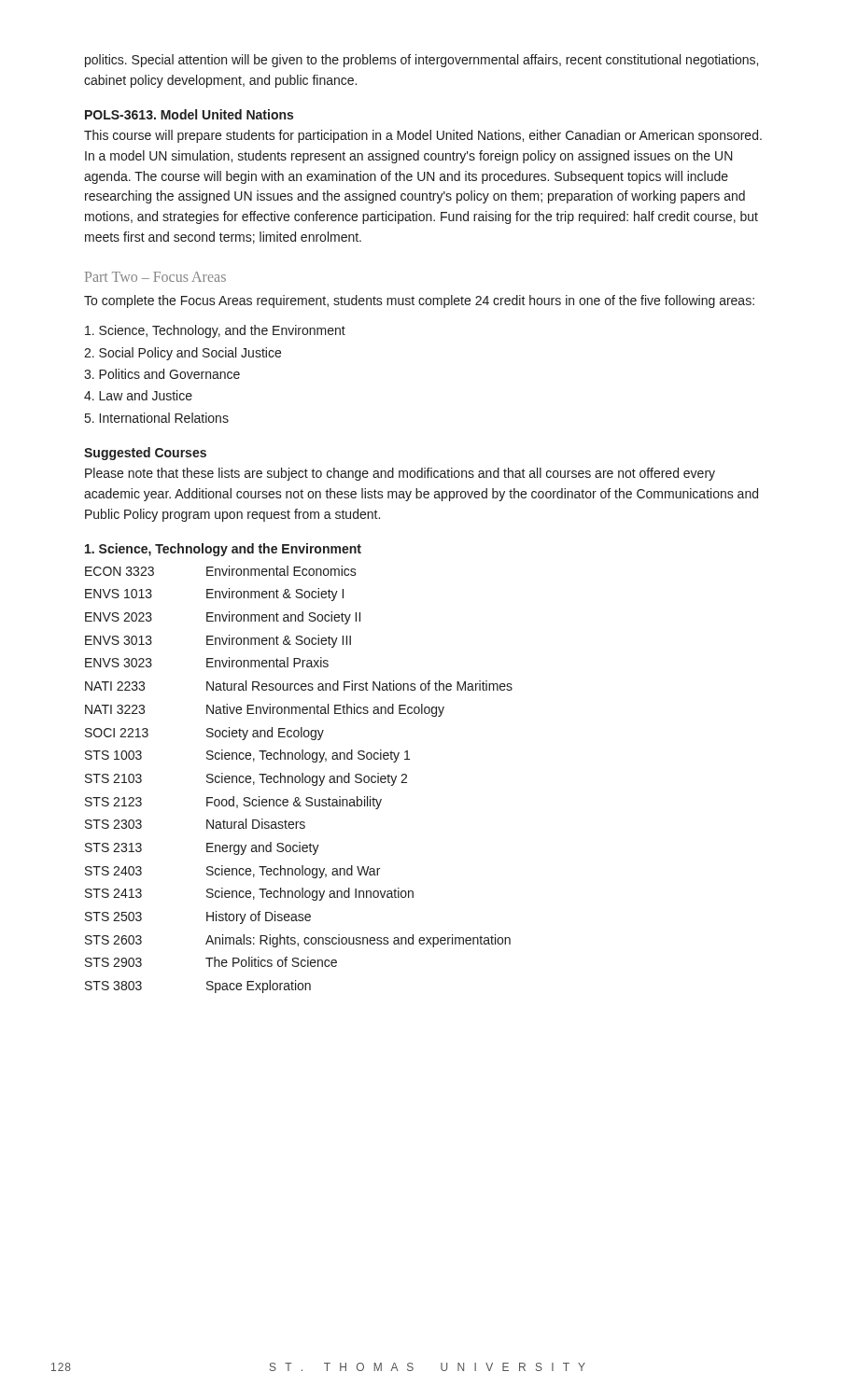Point to the block beginning "This course will"

point(423,186)
